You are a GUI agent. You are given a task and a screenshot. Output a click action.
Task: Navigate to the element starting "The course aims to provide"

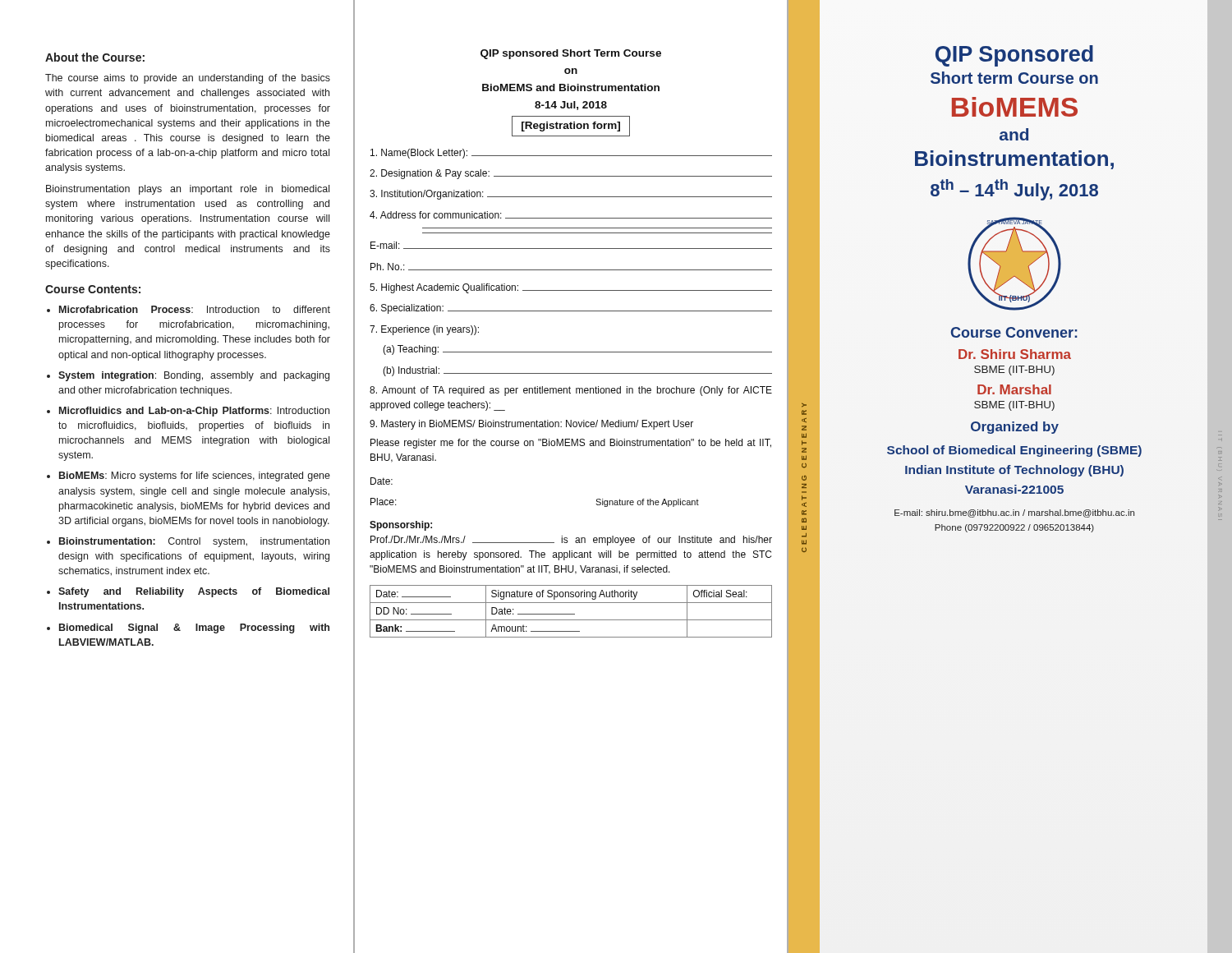(188, 79)
